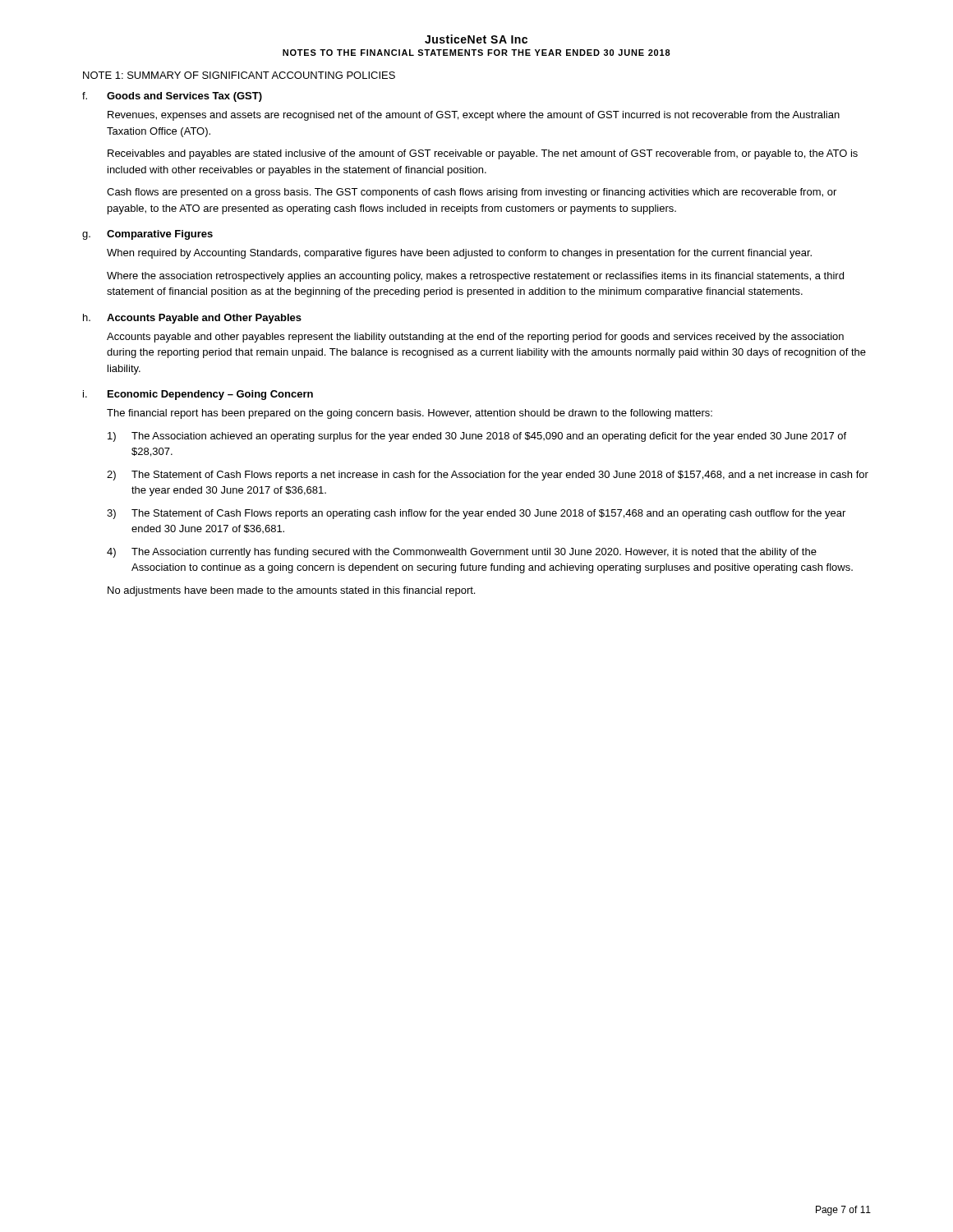The width and height of the screenshot is (953, 1232).
Task: Click on the text starting "Economic Dependency – Going Concern"
Action: [x=210, y=394]
